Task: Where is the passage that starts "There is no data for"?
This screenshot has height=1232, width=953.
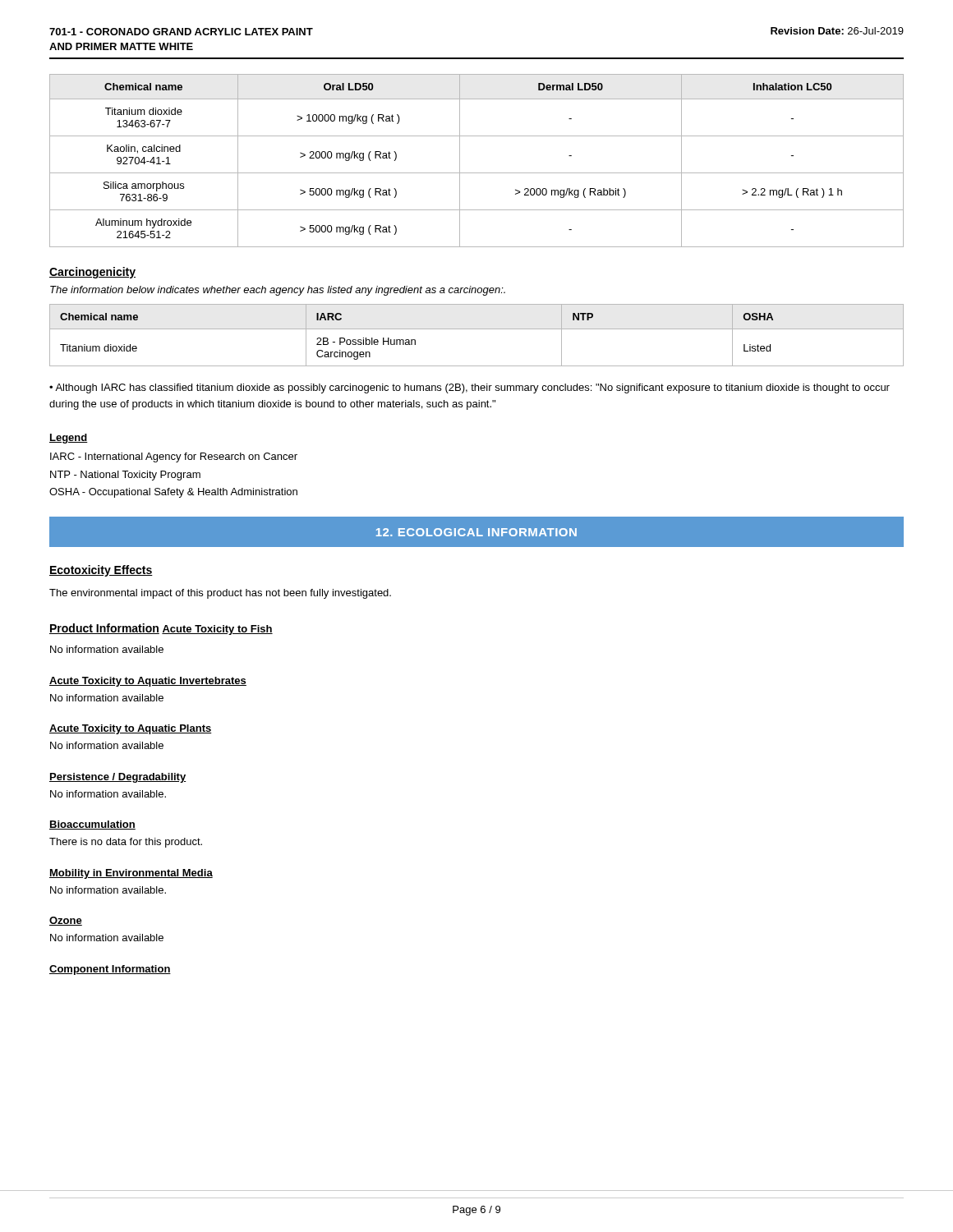Action: [126, 842]
